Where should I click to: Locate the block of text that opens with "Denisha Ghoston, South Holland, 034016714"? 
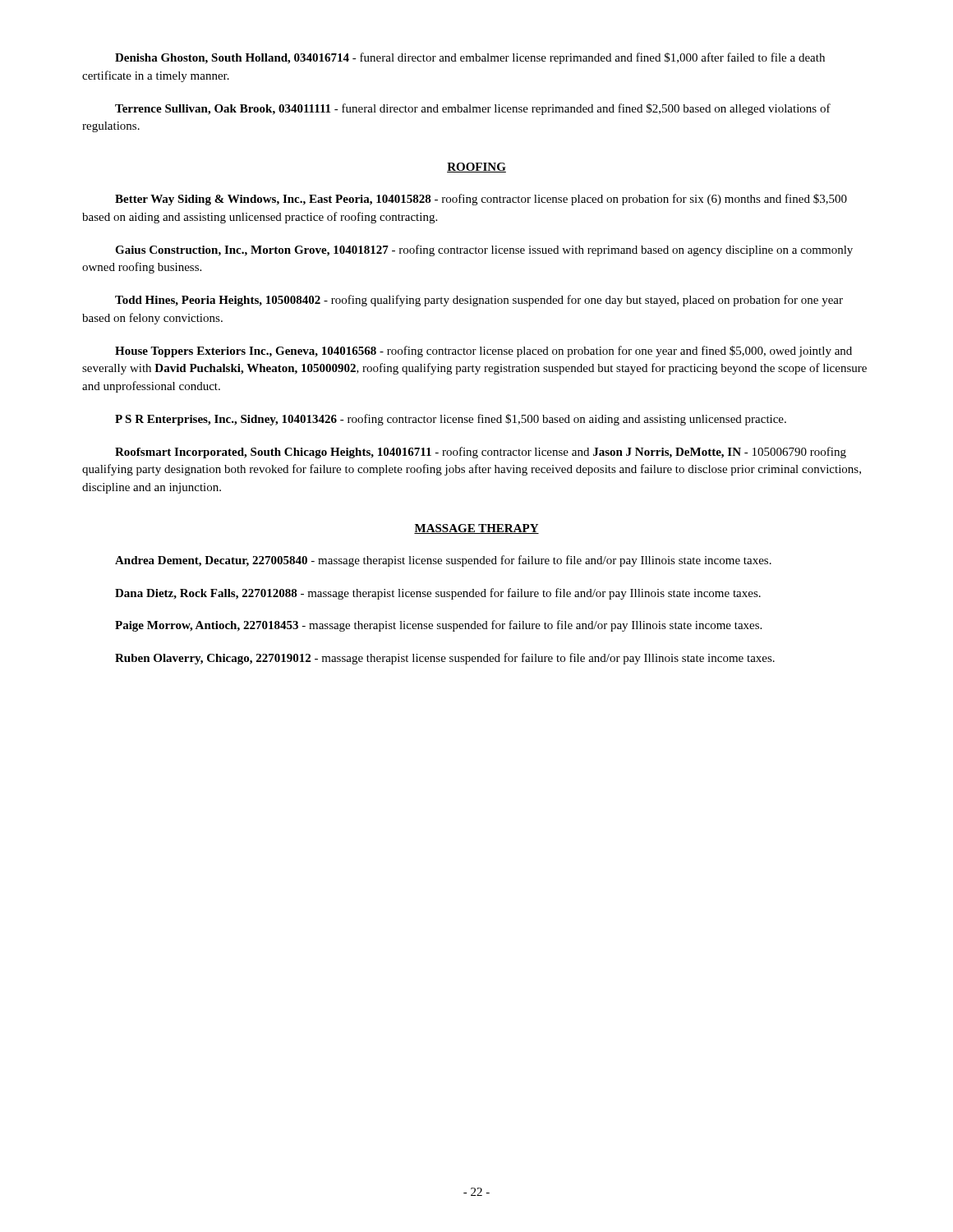pos(476,67)
